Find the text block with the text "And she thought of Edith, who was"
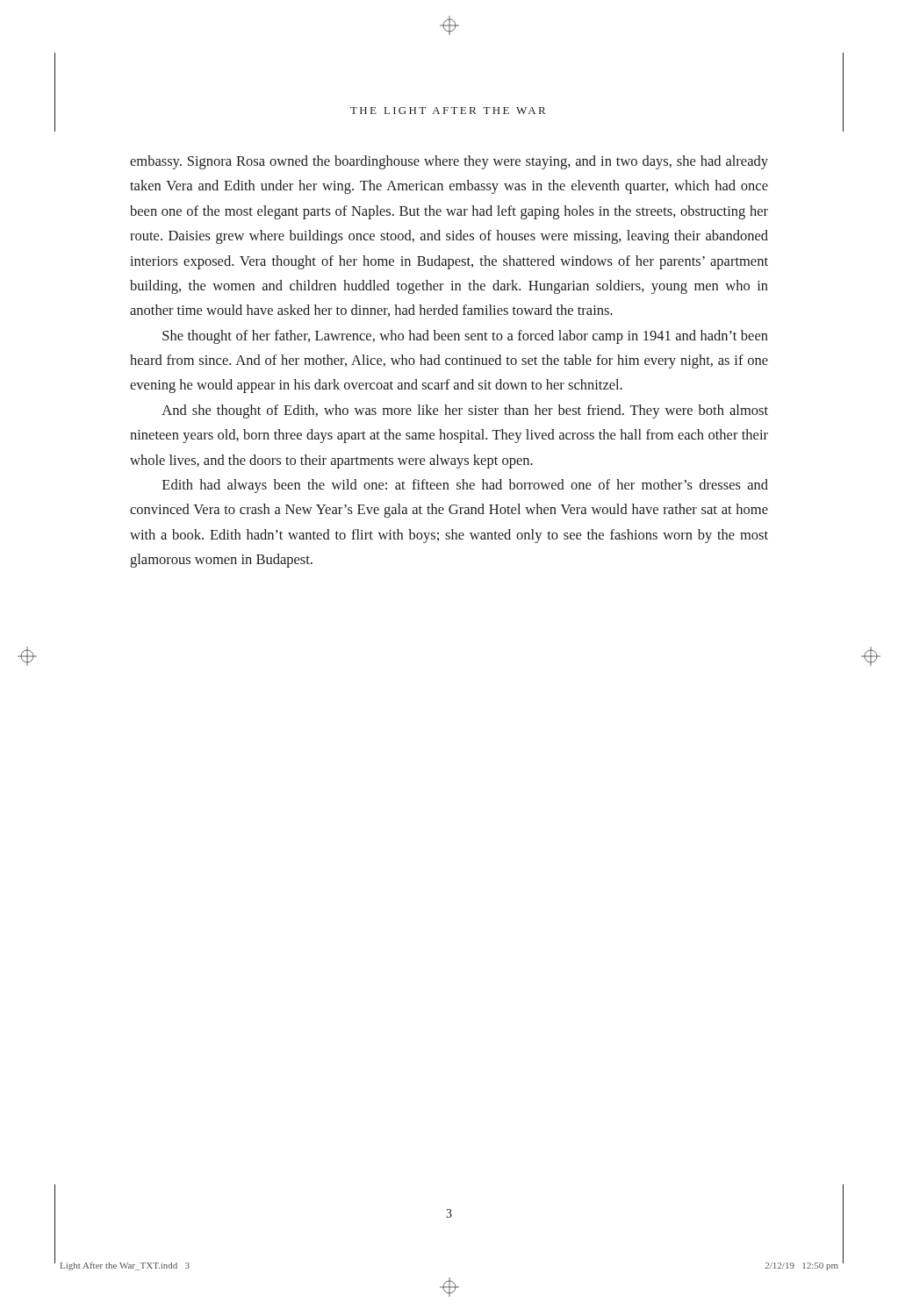 pyautogui.click(x=449, y=435)
